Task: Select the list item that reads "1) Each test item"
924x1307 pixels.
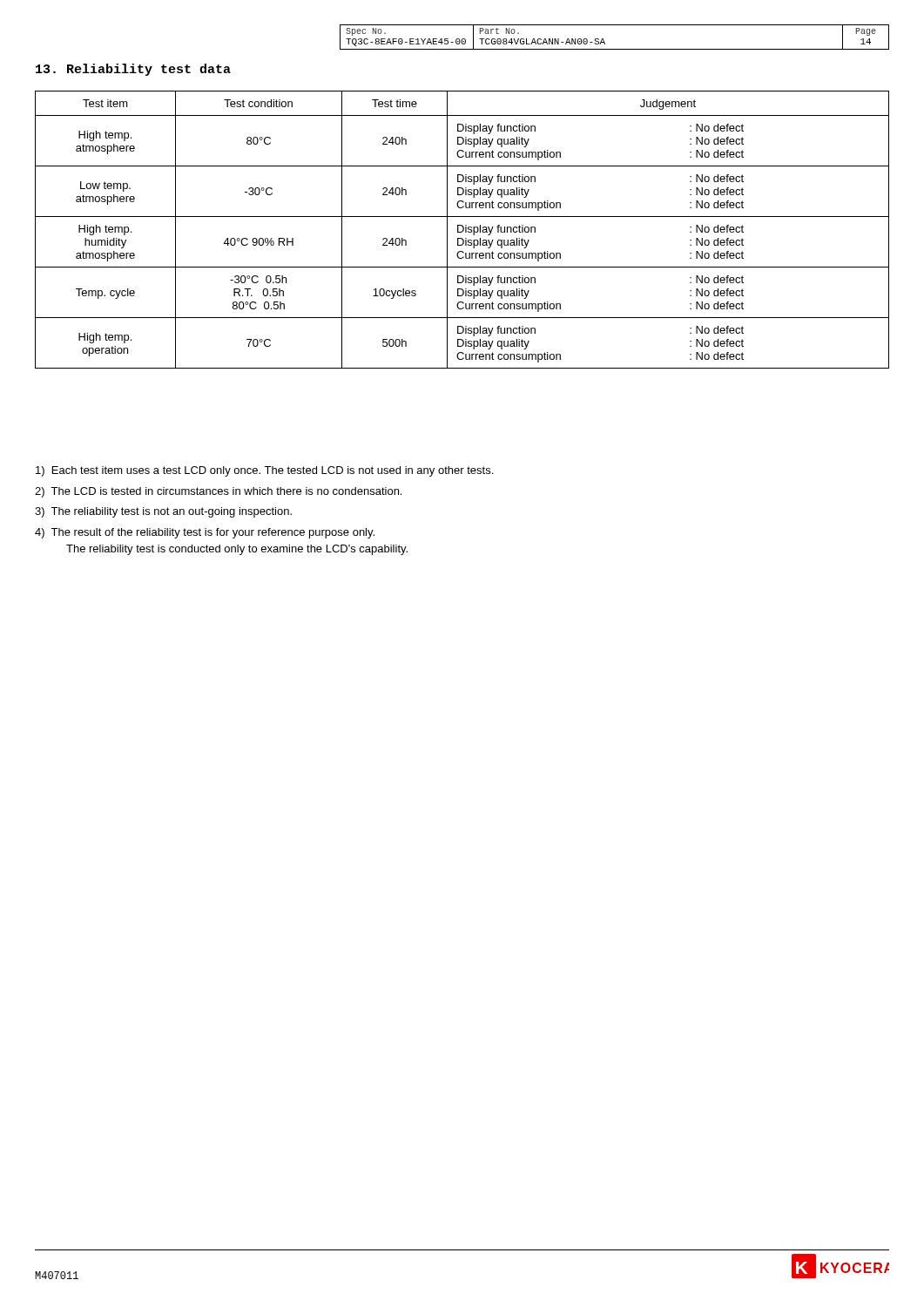Action: [264, 470]
